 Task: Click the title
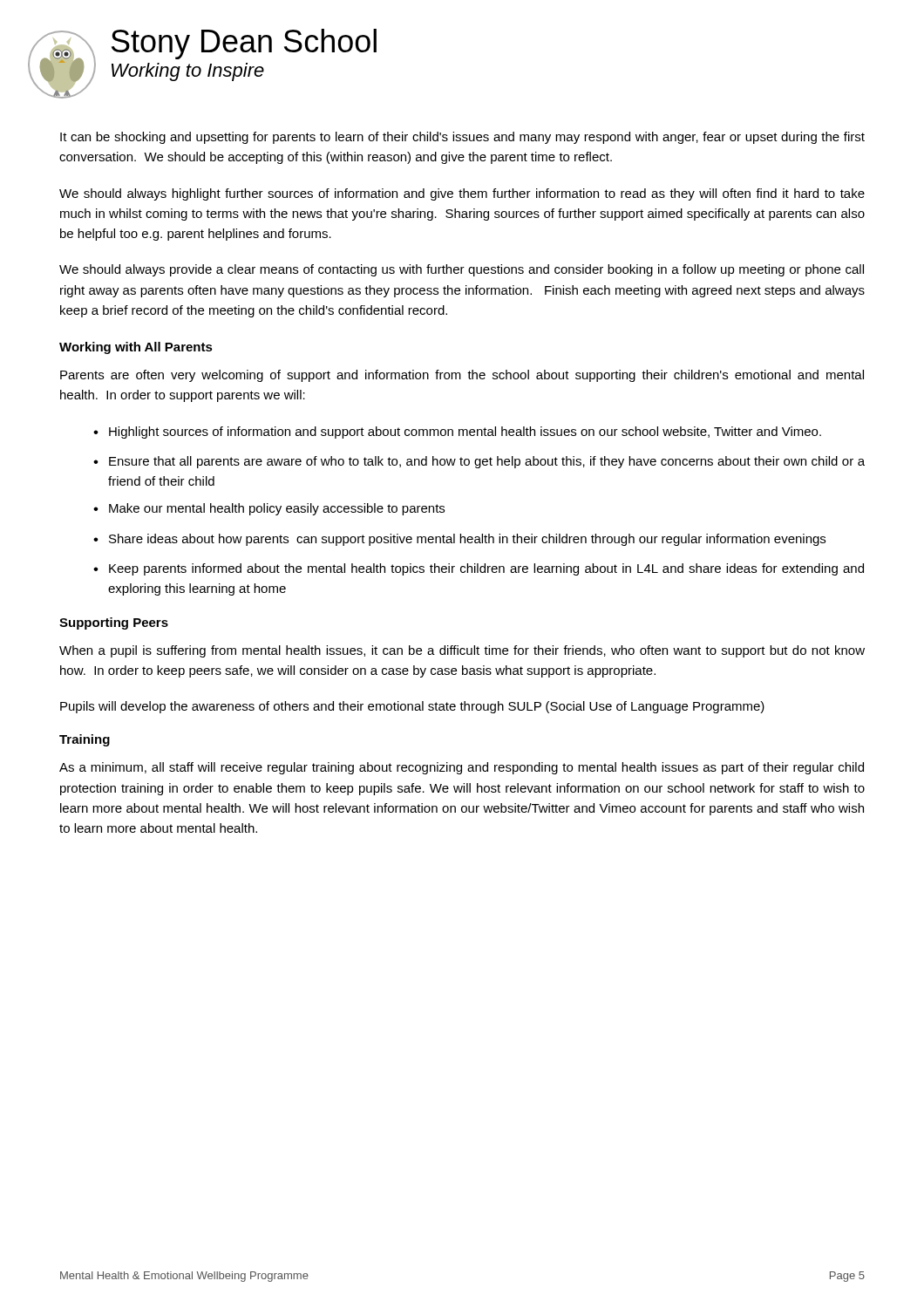(504, 53)
